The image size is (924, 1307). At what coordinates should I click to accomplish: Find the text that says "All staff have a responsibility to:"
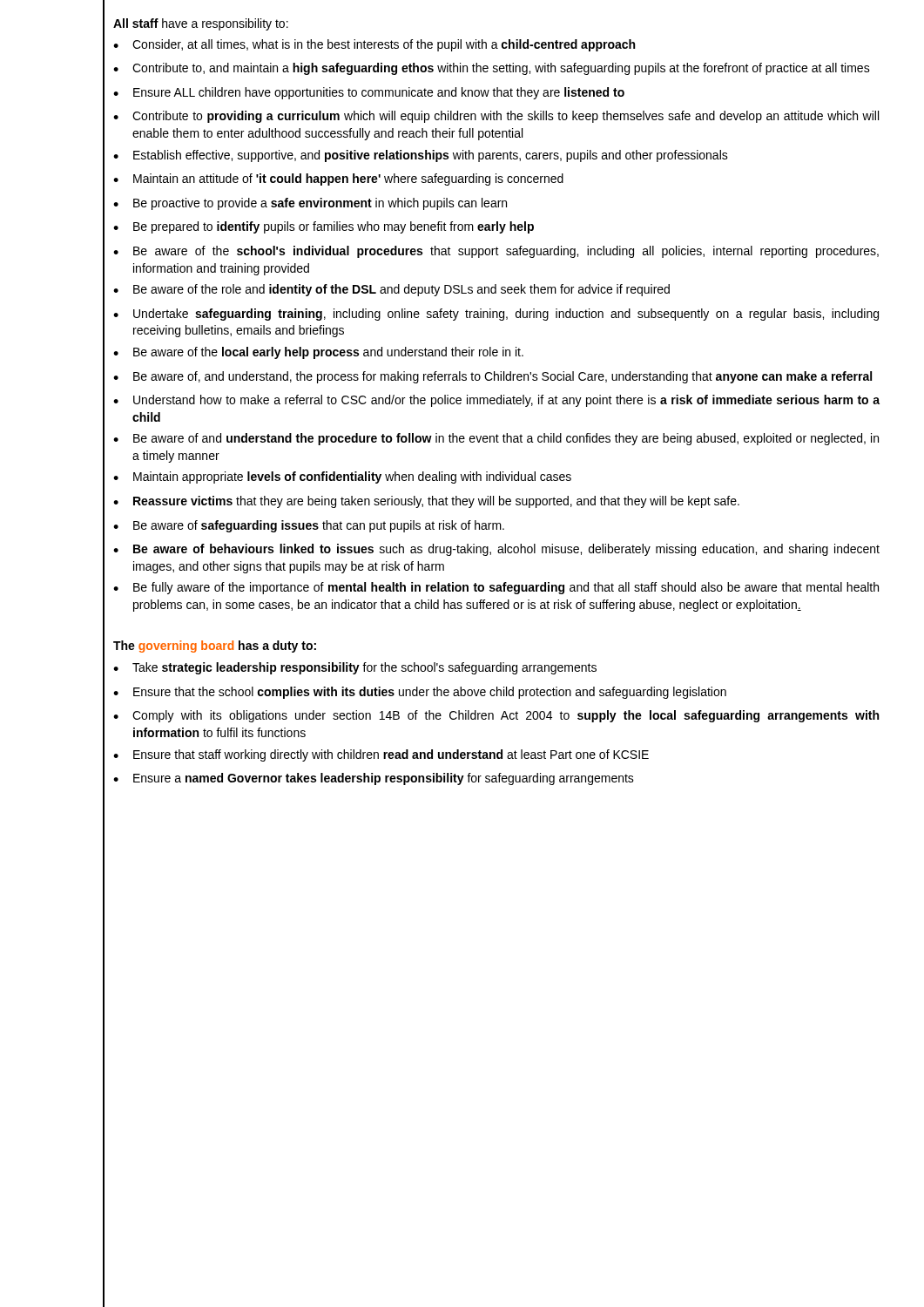201,24
